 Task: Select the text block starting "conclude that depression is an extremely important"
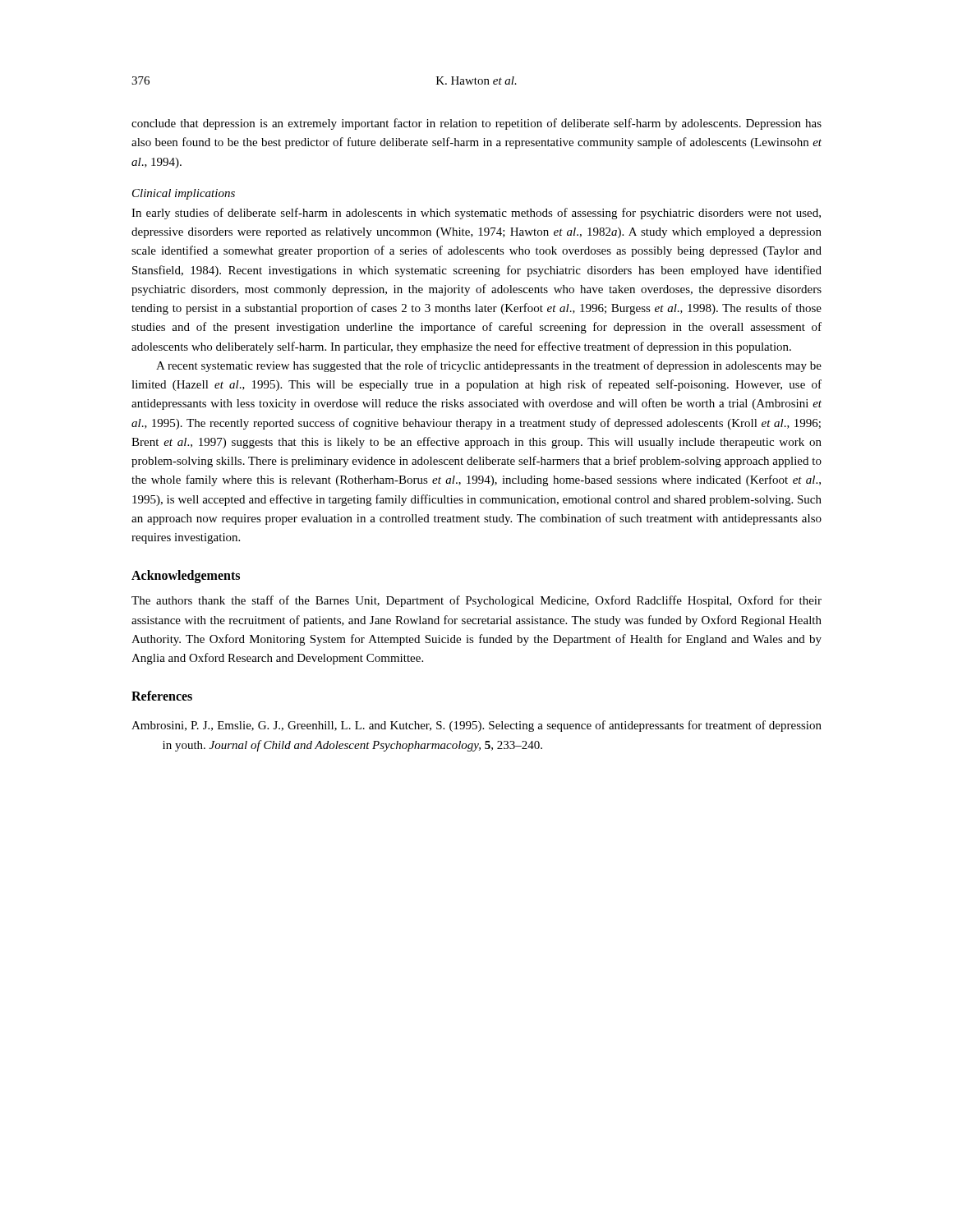[476, 143]
